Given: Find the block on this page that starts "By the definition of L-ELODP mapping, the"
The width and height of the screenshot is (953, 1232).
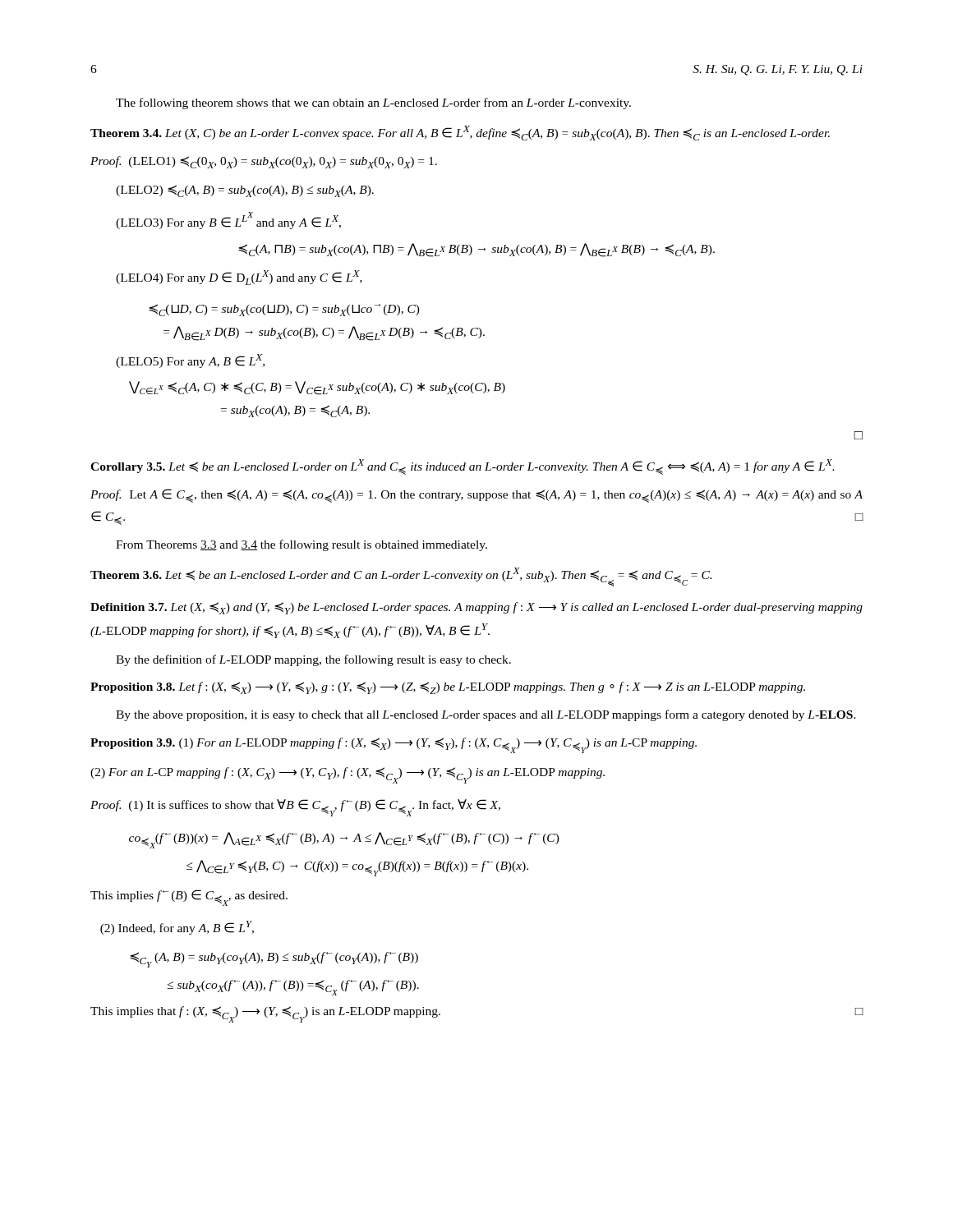Looking at the screenshot, I should tap(476, 659).
